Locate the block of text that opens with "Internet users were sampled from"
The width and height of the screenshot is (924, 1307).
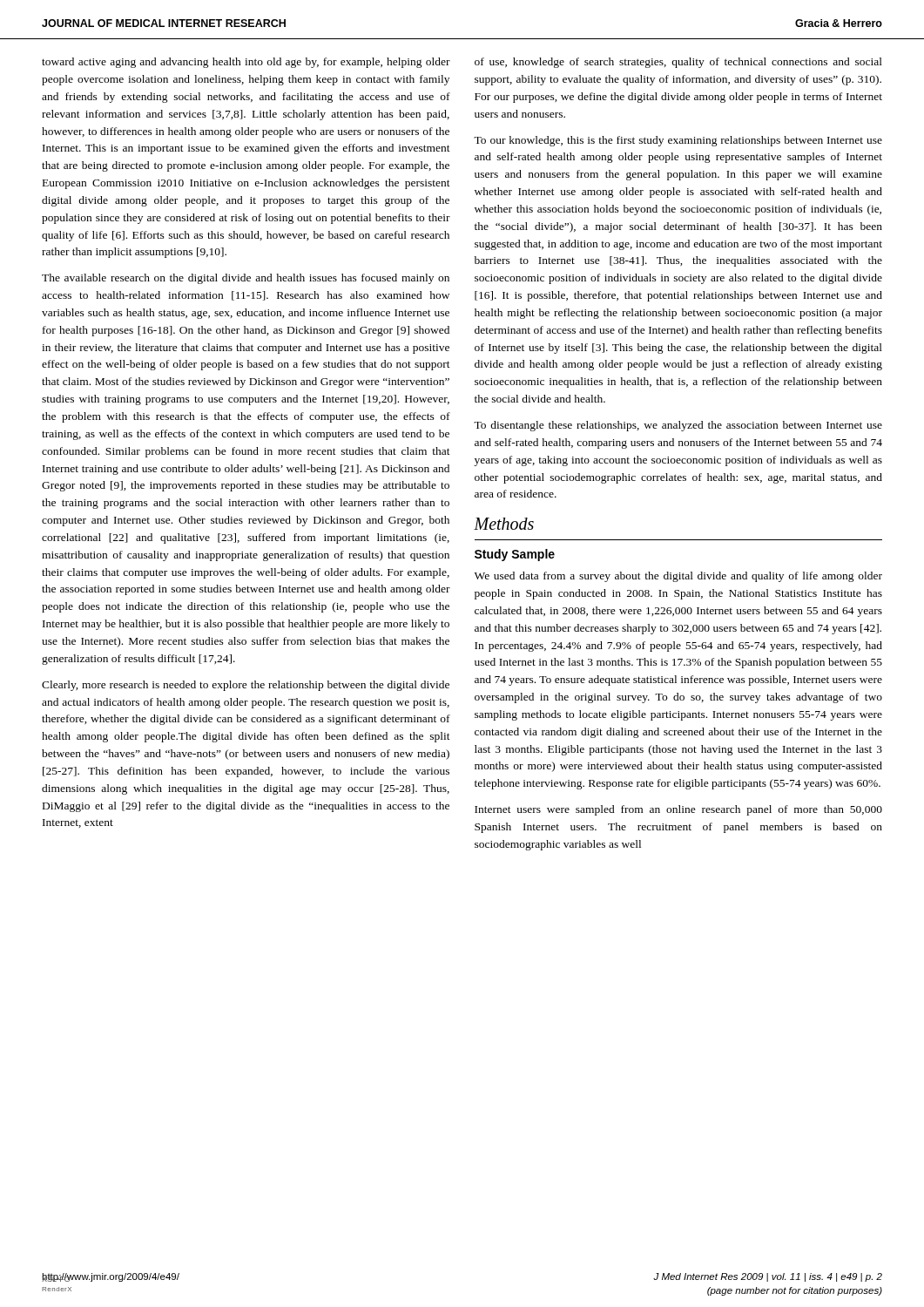pos(678,827)
